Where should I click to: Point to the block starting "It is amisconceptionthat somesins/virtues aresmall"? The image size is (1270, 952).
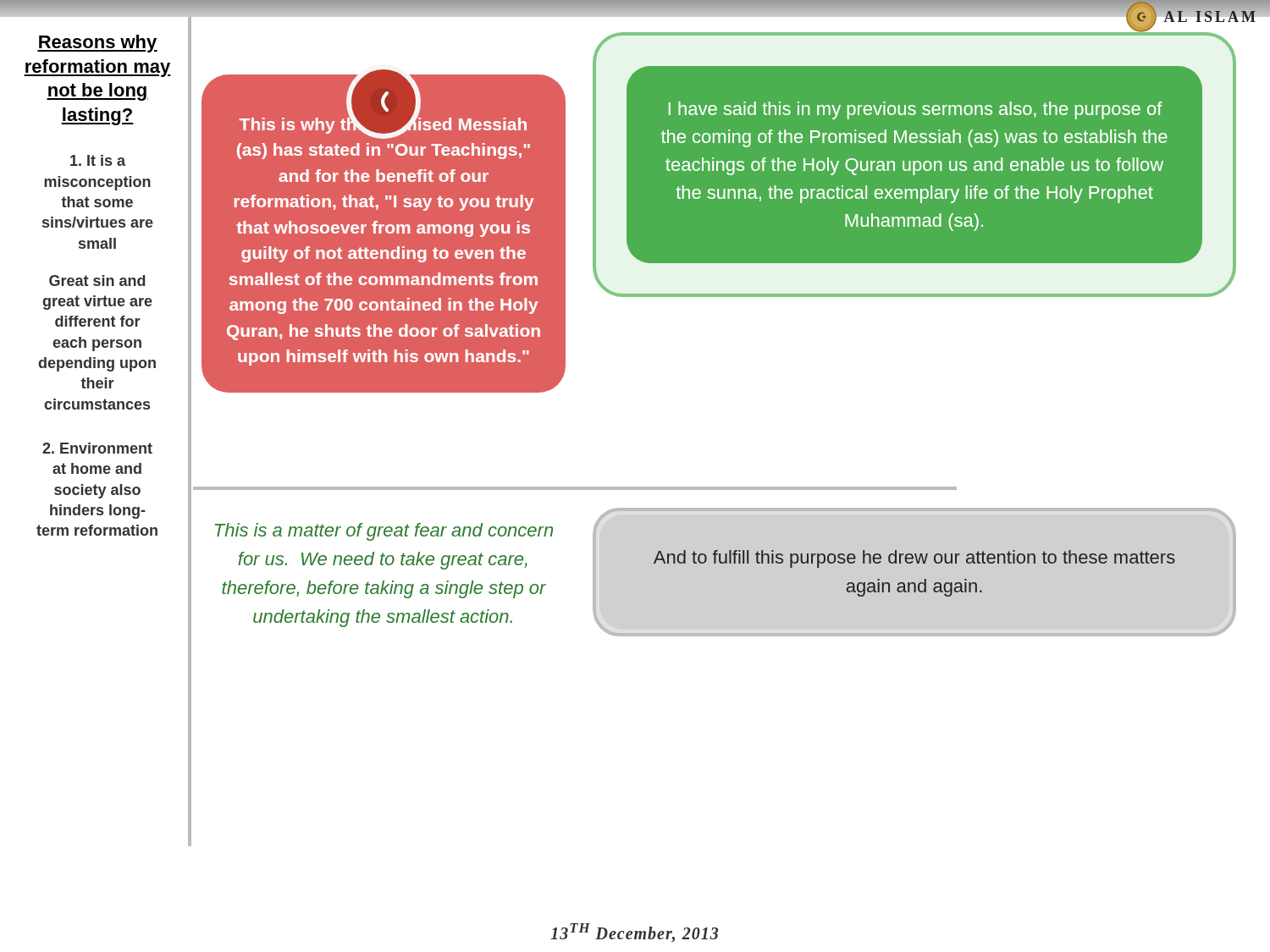tap(97, 202)
